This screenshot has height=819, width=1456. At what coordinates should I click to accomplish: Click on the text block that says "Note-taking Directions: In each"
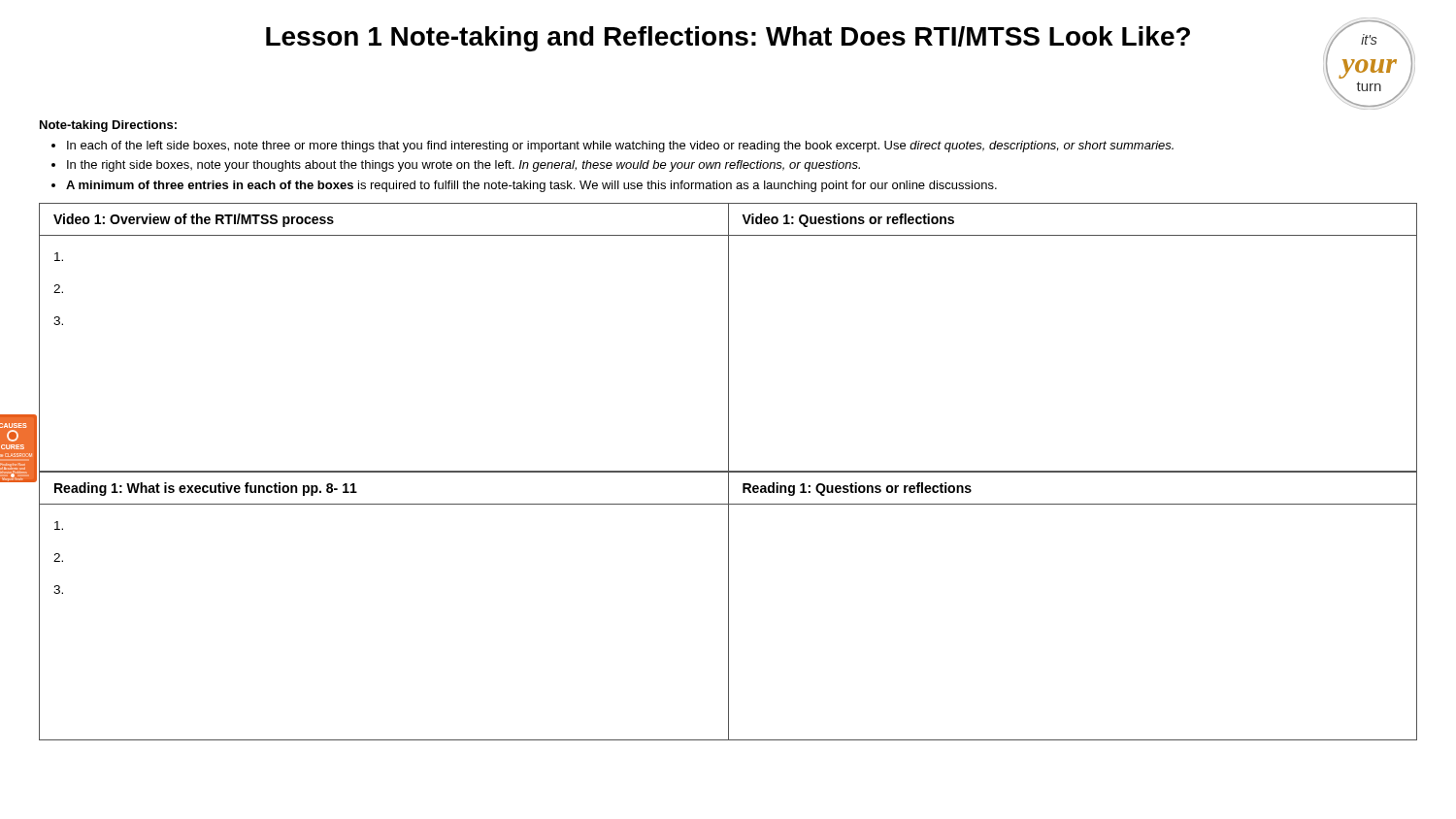pos(728,156)
